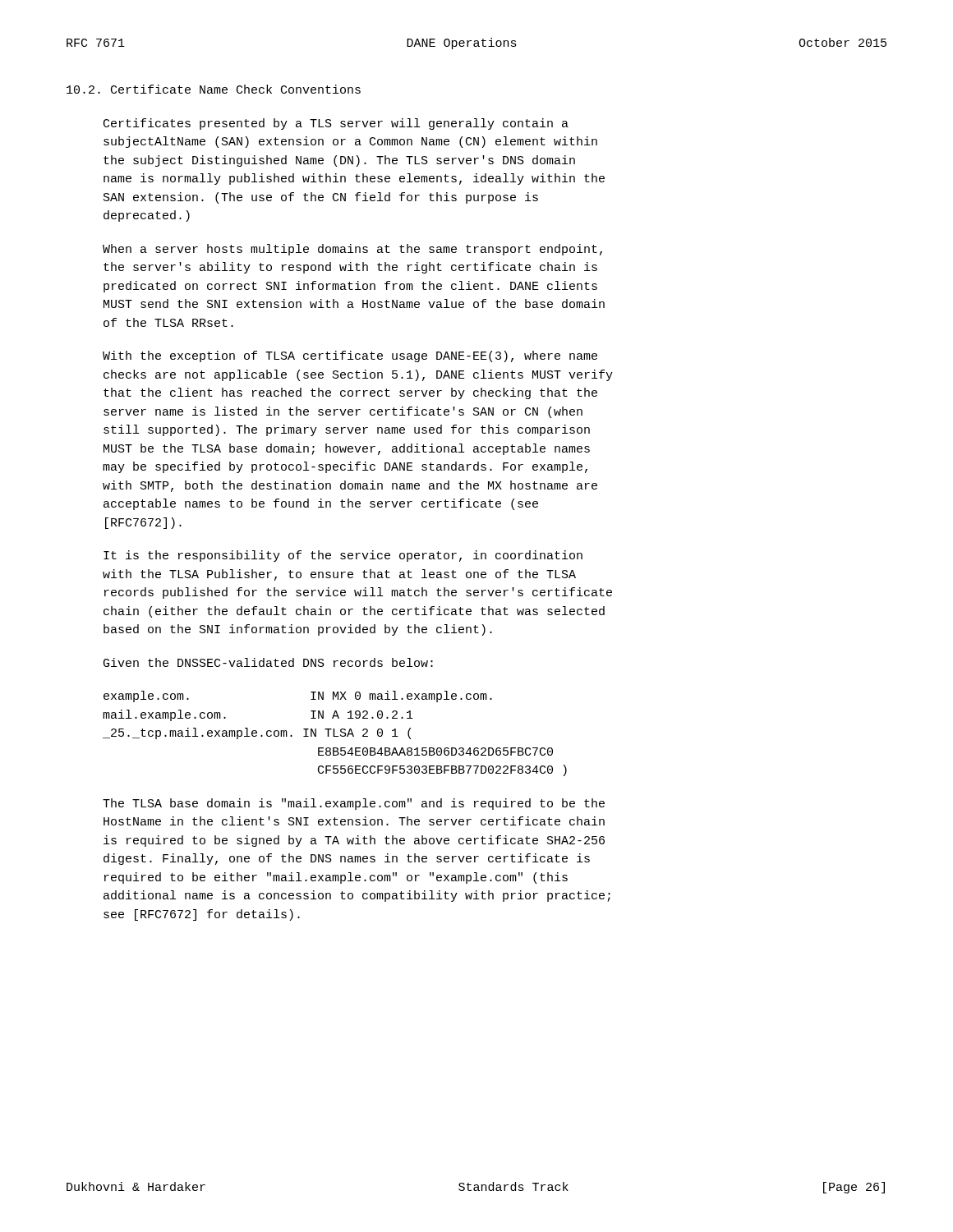
Task: Point to the passage starting "When a server"
Action: point(354,287)
